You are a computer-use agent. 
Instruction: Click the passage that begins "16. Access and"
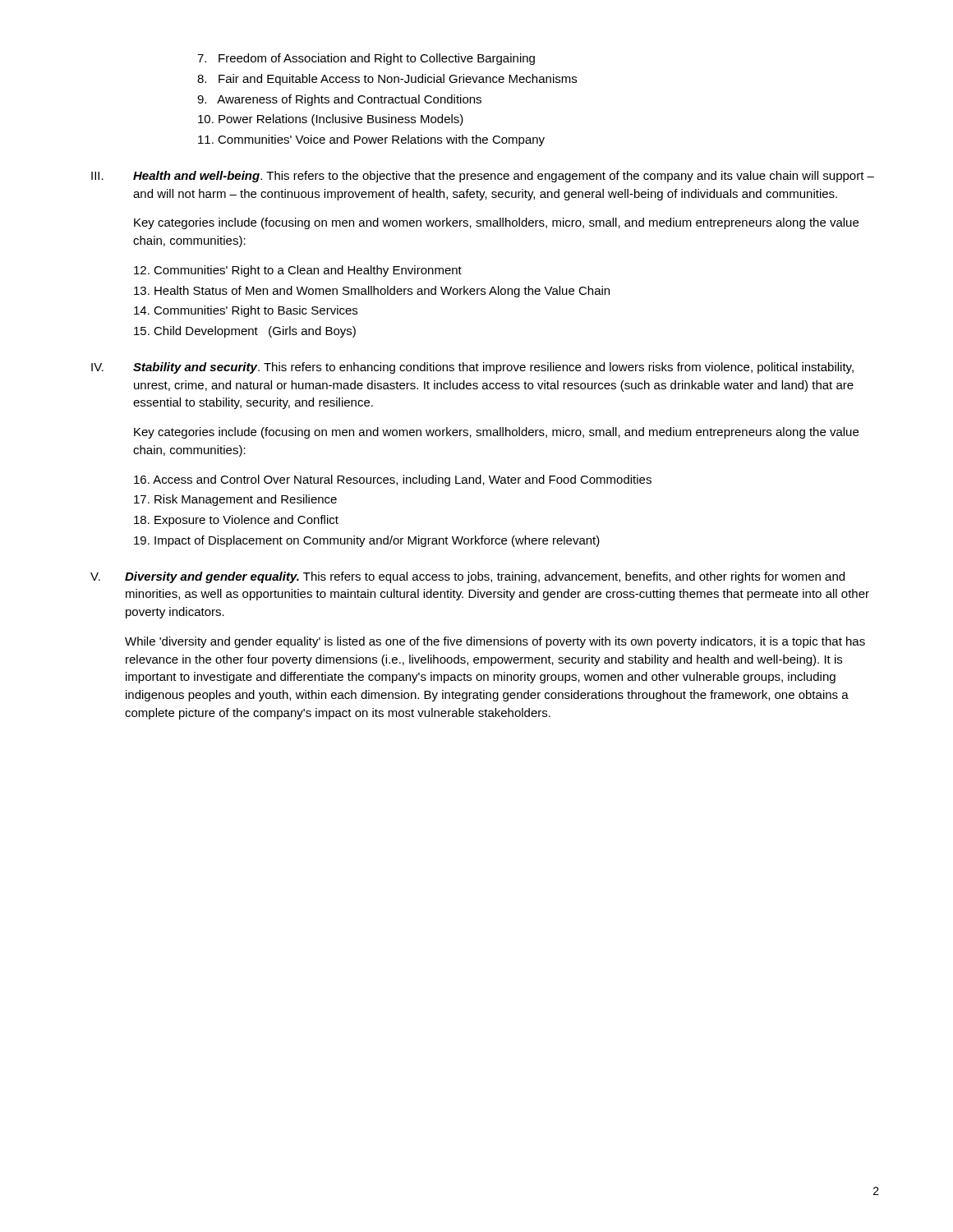tap(392, 479)
